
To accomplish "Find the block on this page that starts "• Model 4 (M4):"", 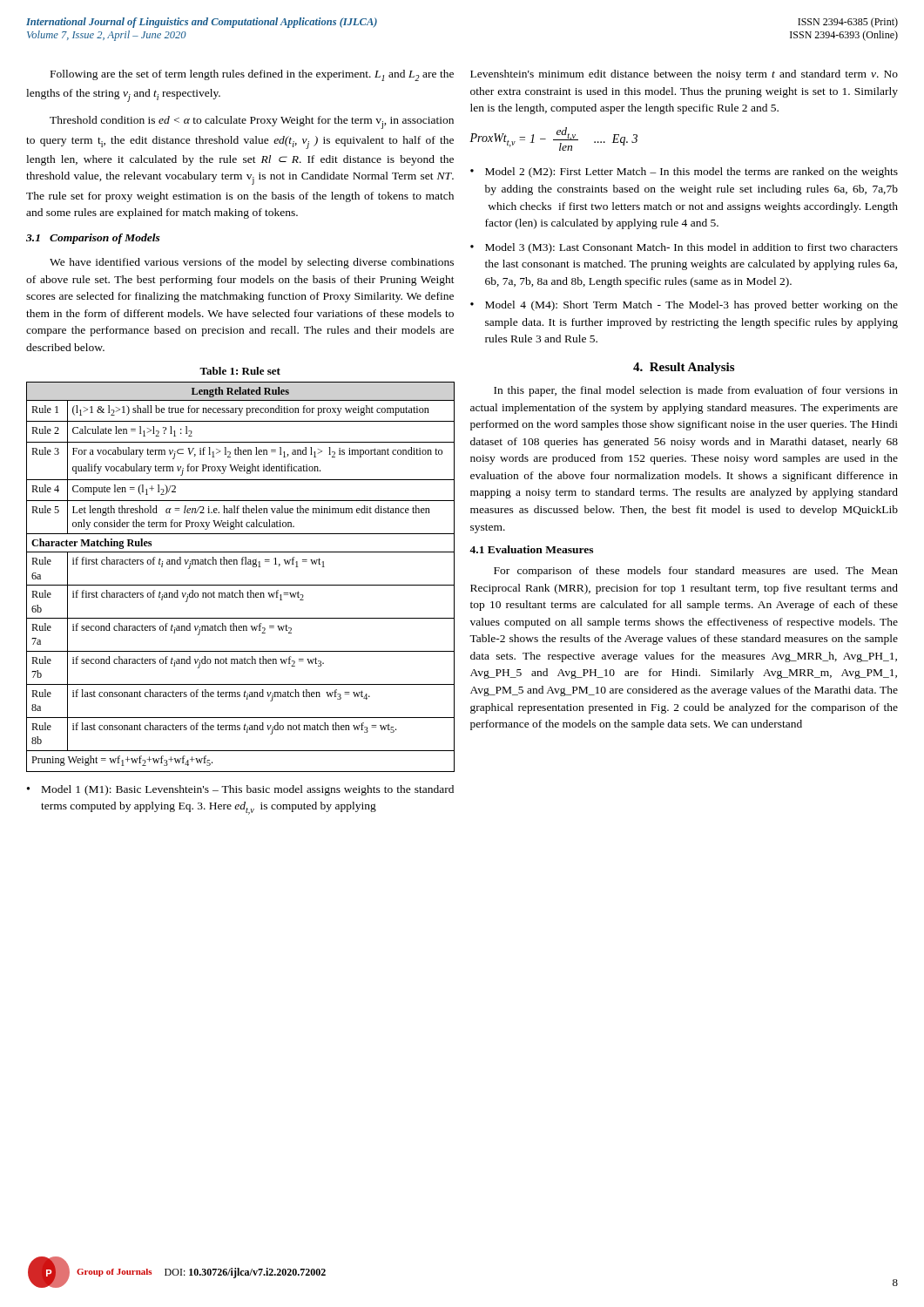I will pos(684,322).
